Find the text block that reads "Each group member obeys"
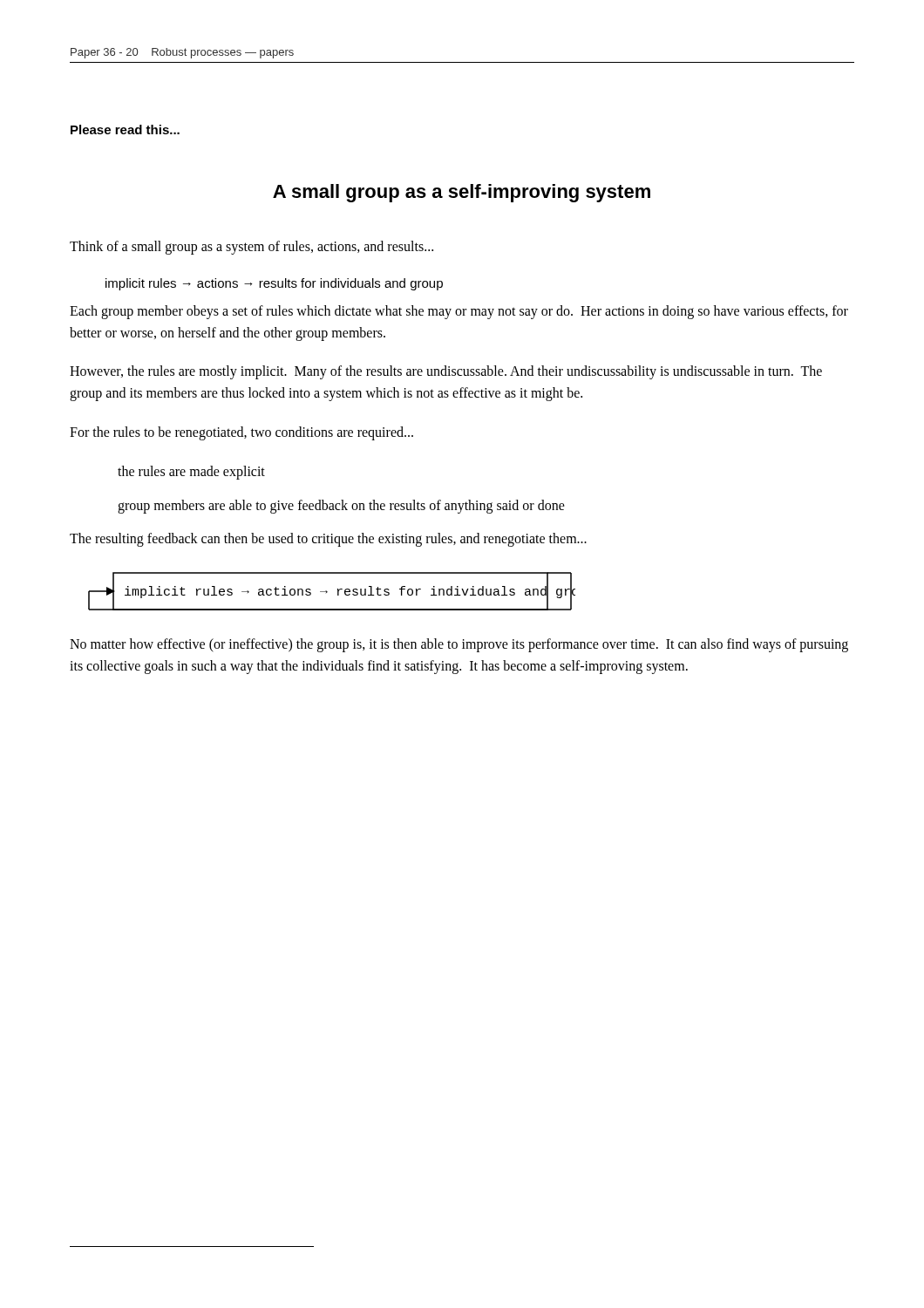The image size is (924, 1308). (x=459, y=322)
